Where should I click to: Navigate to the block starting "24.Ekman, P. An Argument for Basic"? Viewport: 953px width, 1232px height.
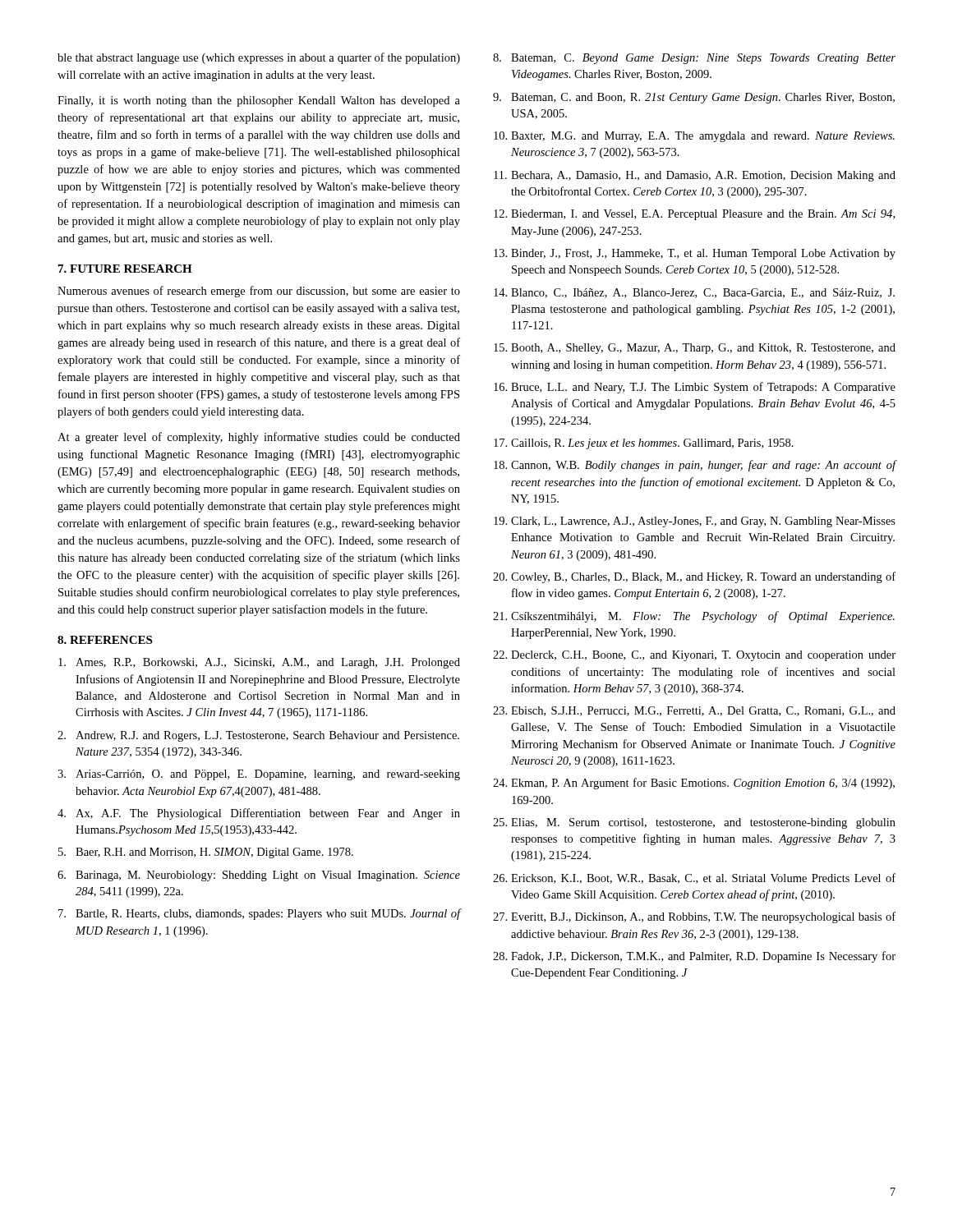[694, 791]
